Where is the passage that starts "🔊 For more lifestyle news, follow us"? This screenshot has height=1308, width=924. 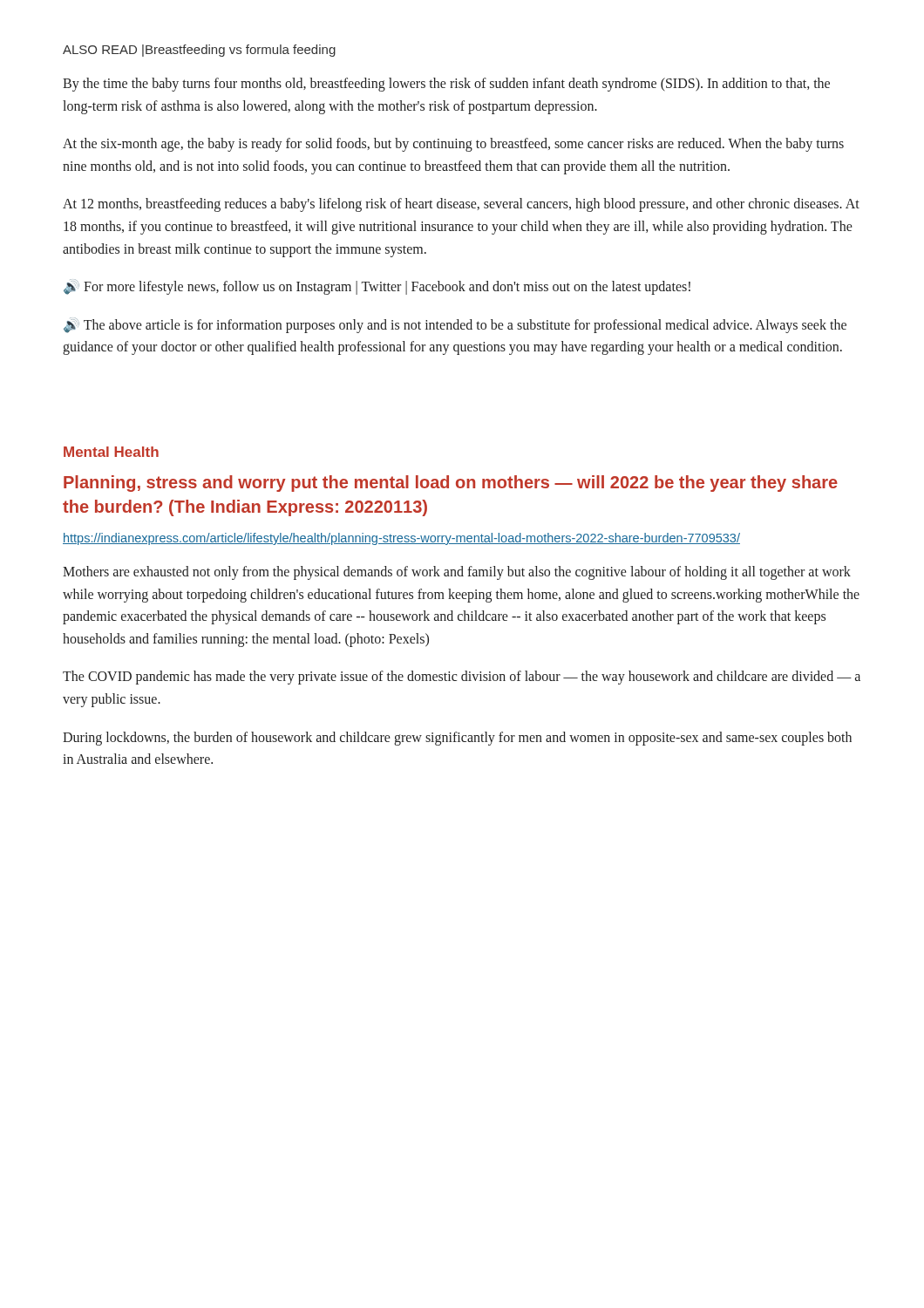tap(377, 287)
